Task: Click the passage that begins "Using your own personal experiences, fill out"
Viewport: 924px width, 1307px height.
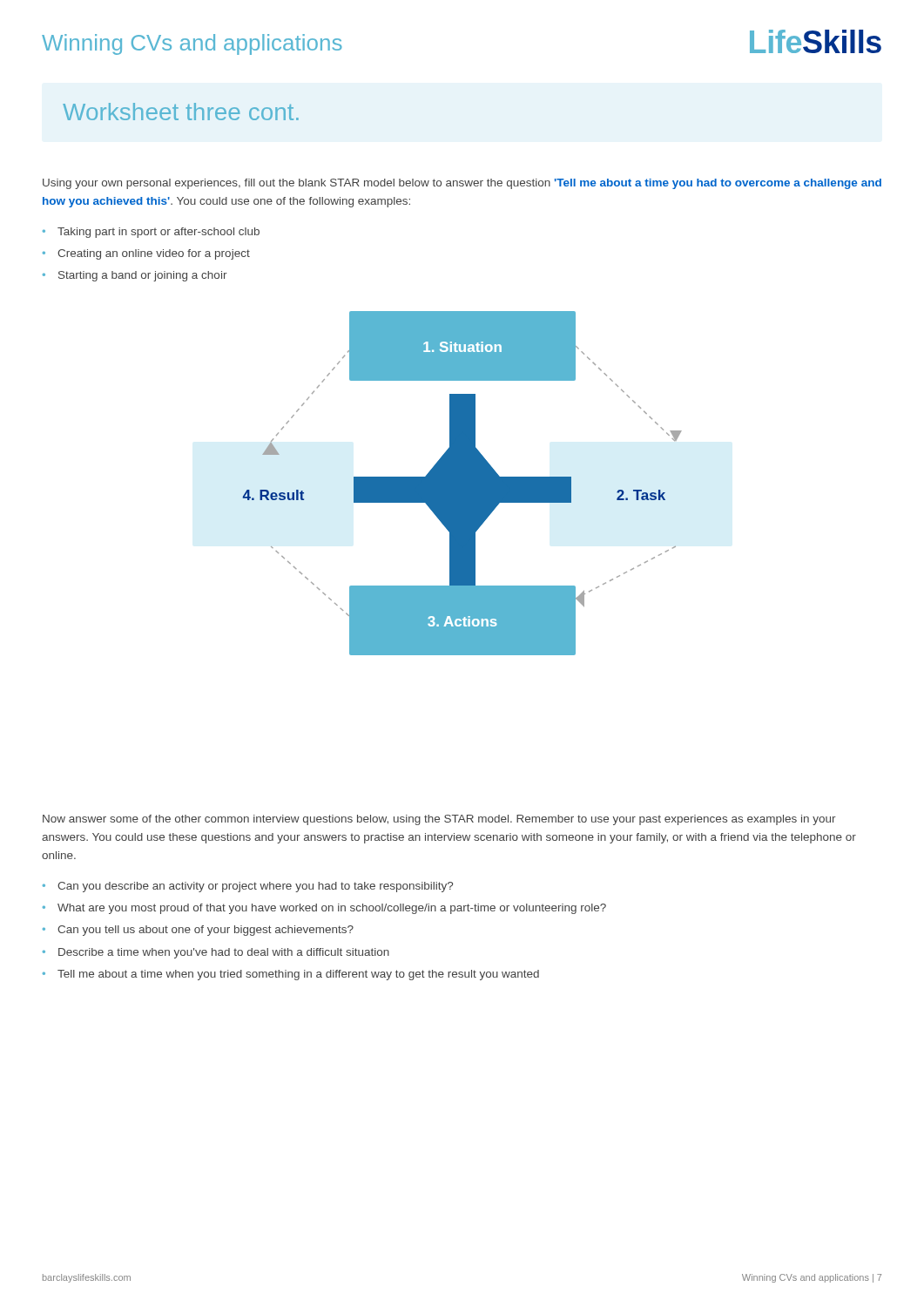Action: tap(462, 192)
